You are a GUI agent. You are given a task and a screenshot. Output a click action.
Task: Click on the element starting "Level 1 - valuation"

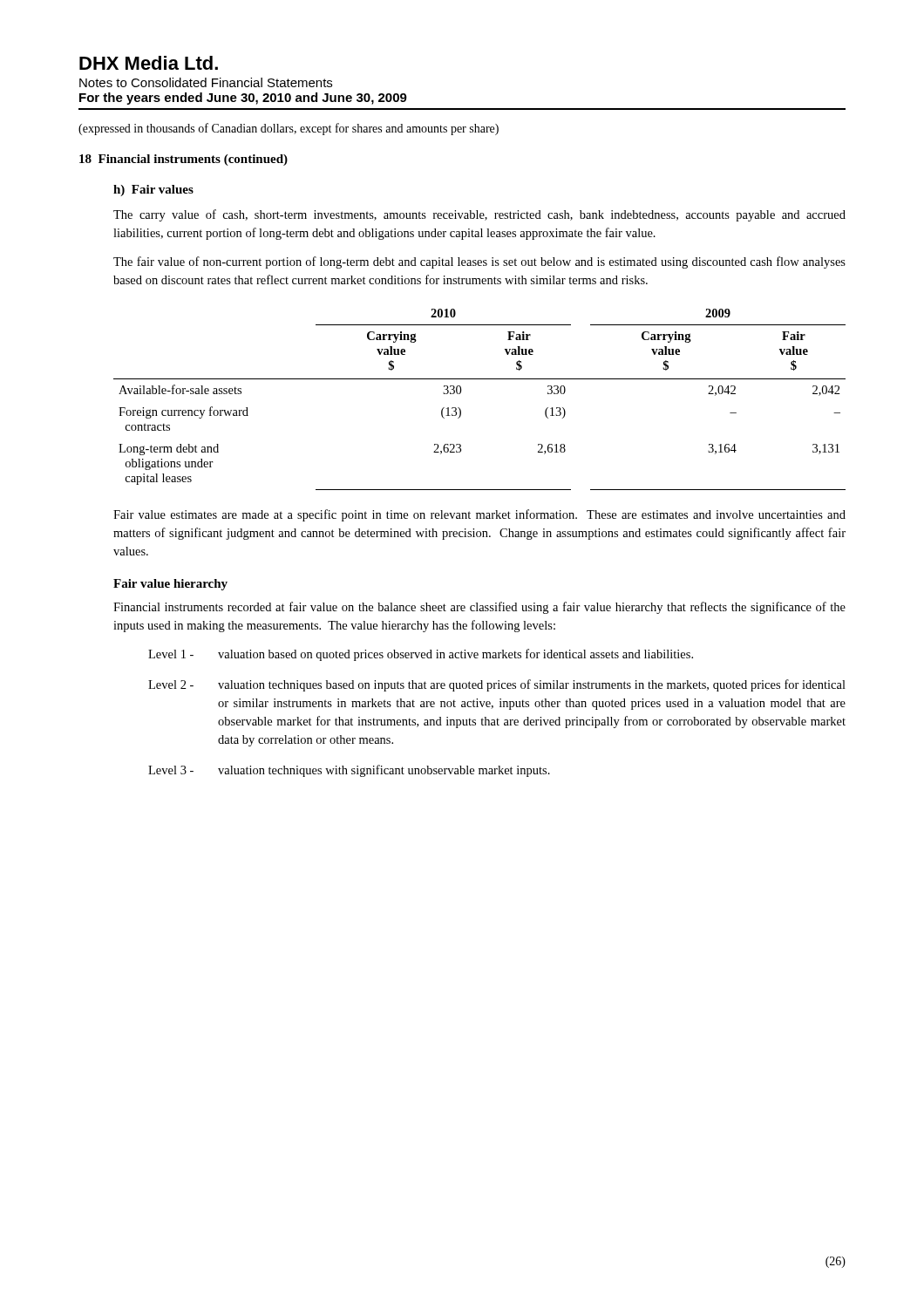tap(497, 654)
